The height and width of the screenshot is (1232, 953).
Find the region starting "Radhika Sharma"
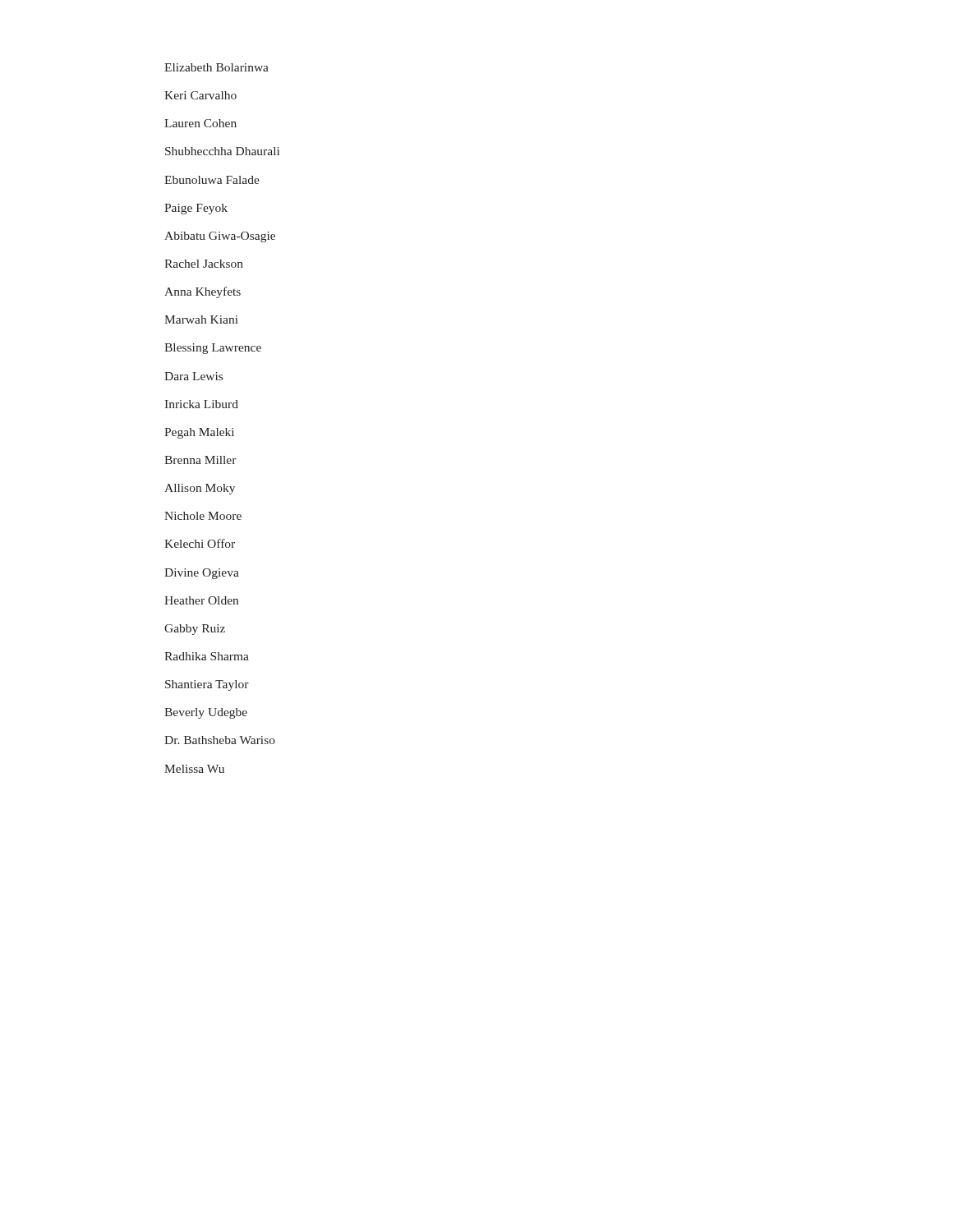click(207, 656)
